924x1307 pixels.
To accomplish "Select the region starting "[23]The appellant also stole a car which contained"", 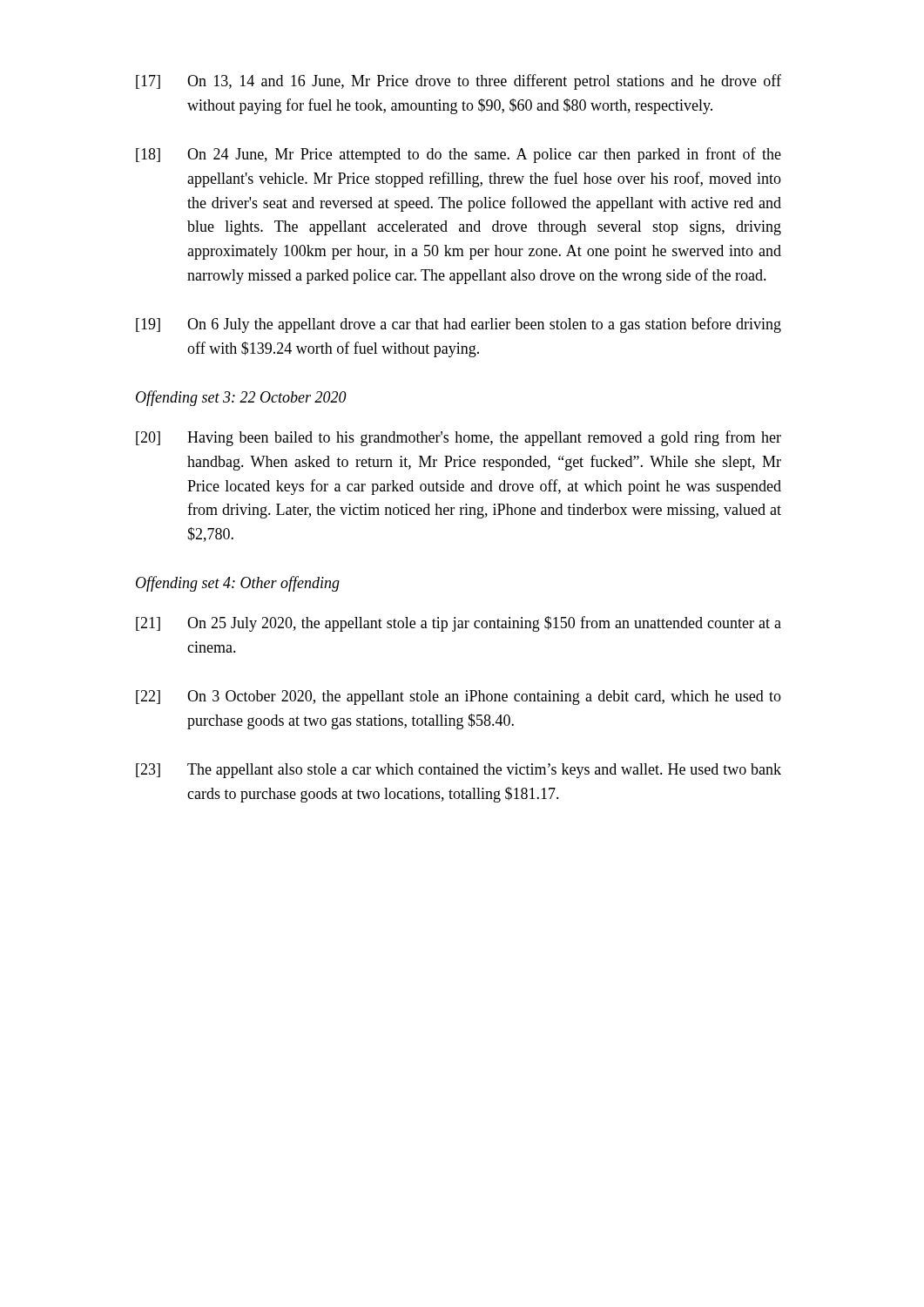I will (458, 782).
